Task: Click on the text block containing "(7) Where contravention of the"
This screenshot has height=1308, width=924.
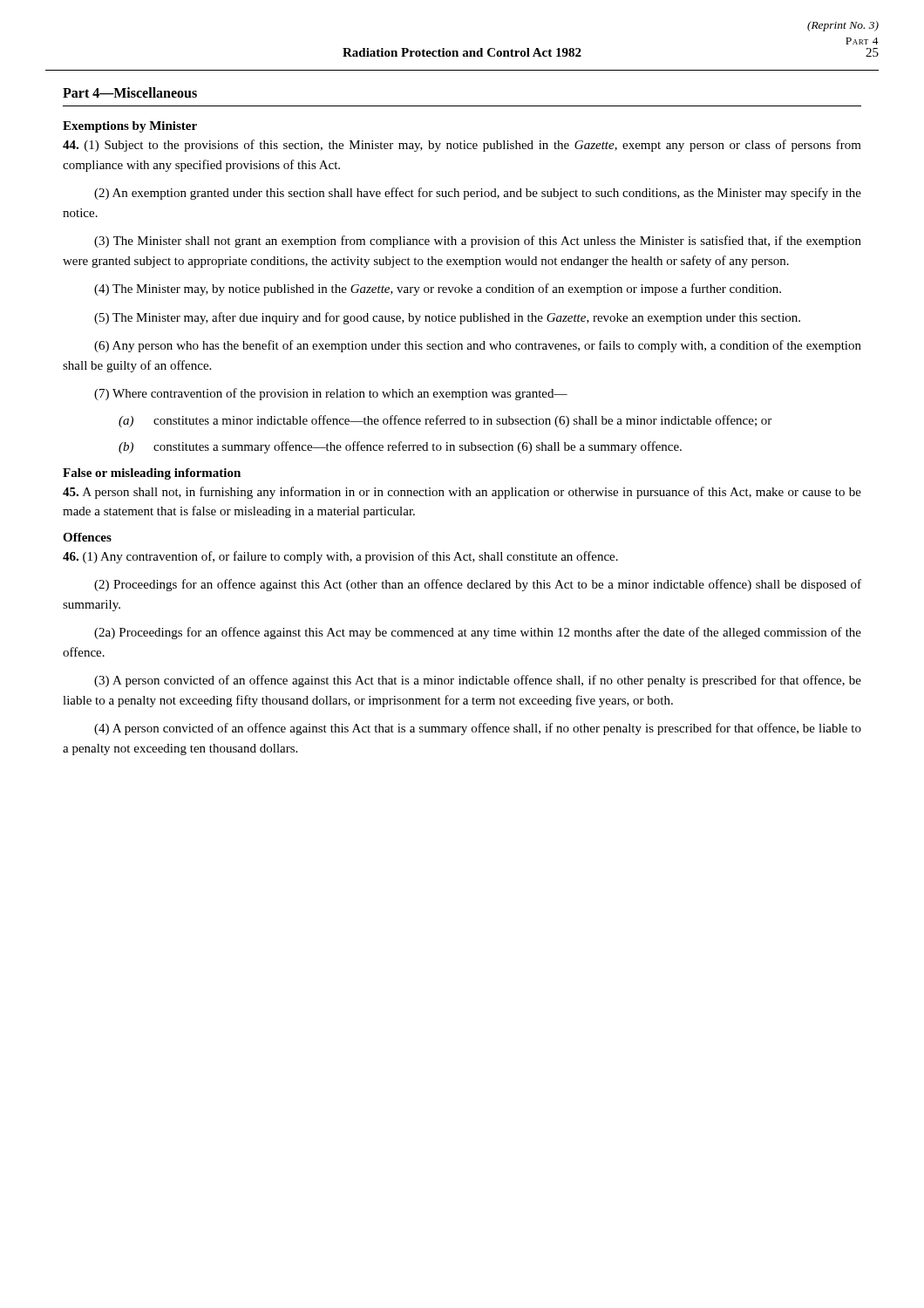Action: tap(331, 393)
